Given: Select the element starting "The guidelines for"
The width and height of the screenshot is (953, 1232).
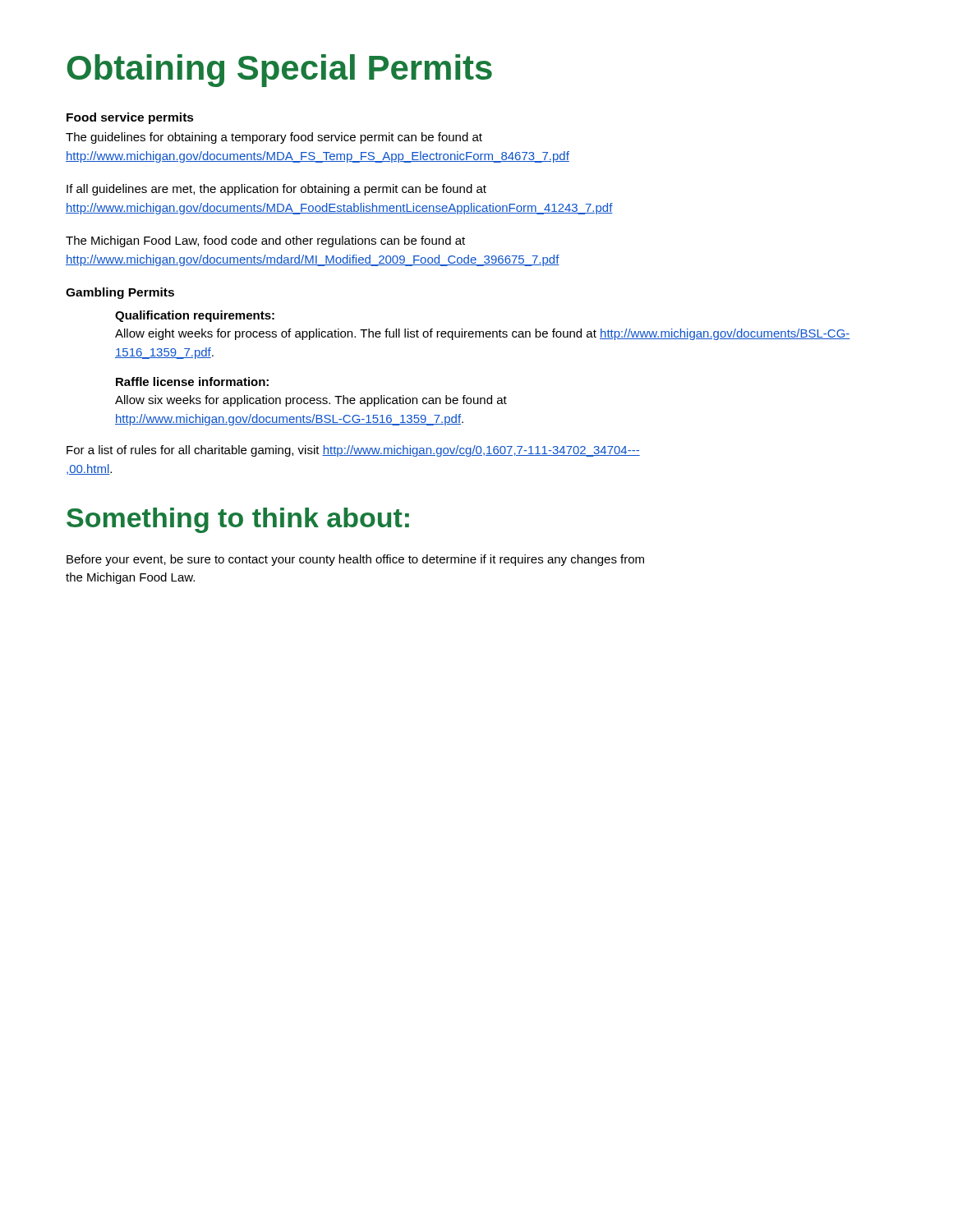Looking at the screenshot, I should tap(476, 147).
